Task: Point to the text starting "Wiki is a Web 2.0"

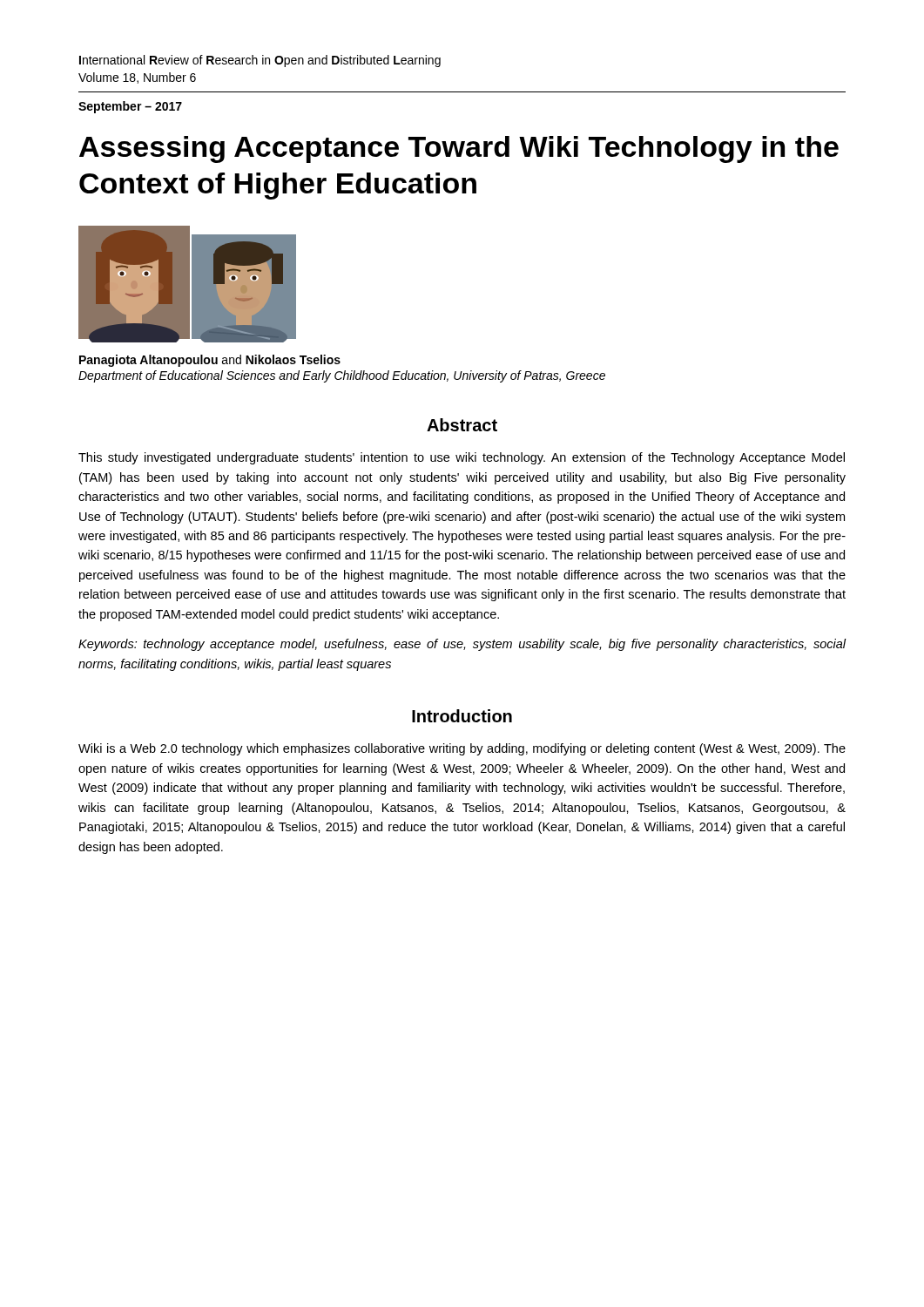Action: coord(462,798)
